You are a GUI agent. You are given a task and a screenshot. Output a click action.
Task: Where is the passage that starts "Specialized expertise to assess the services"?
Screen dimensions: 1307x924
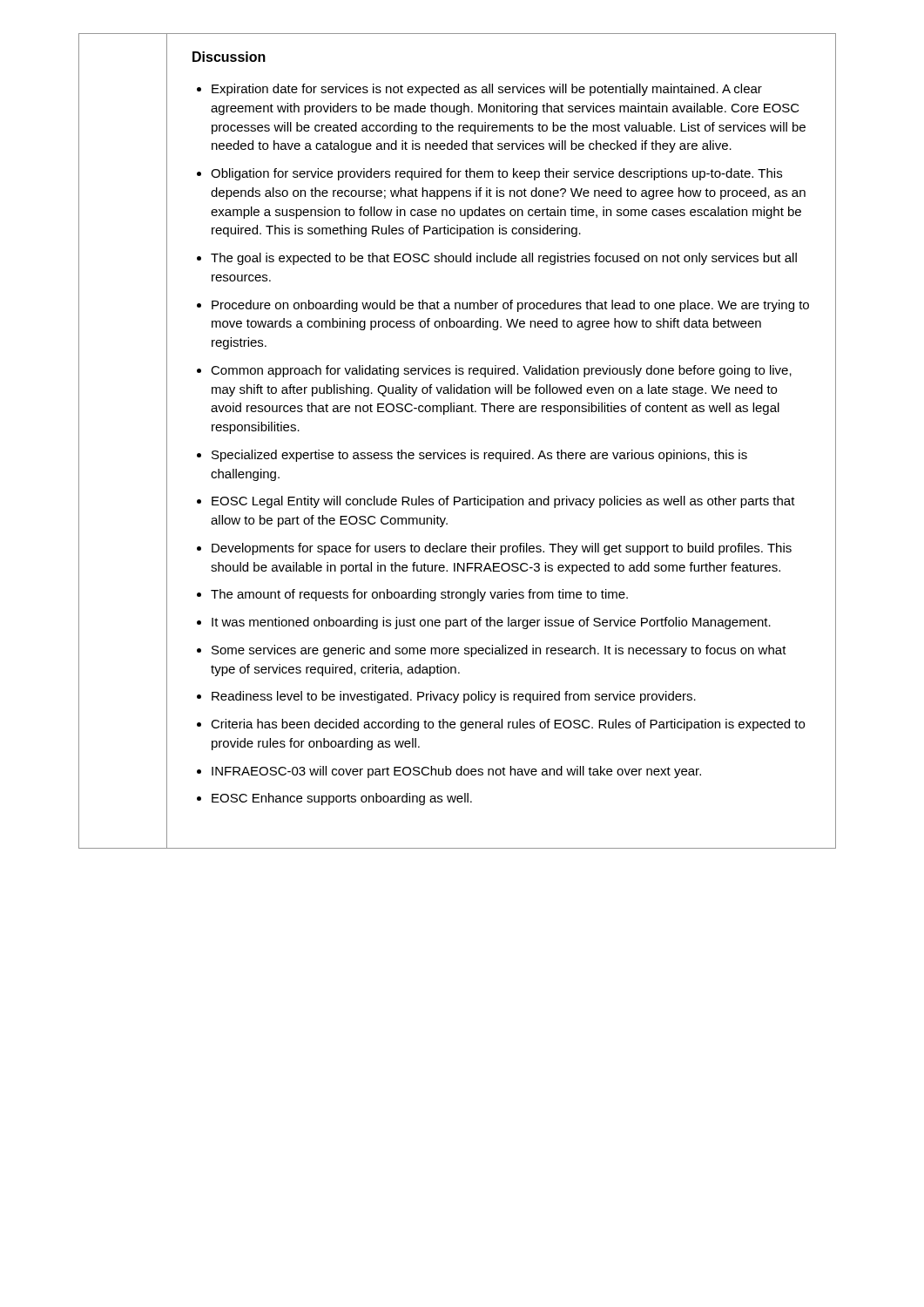(x=479, y=464)
